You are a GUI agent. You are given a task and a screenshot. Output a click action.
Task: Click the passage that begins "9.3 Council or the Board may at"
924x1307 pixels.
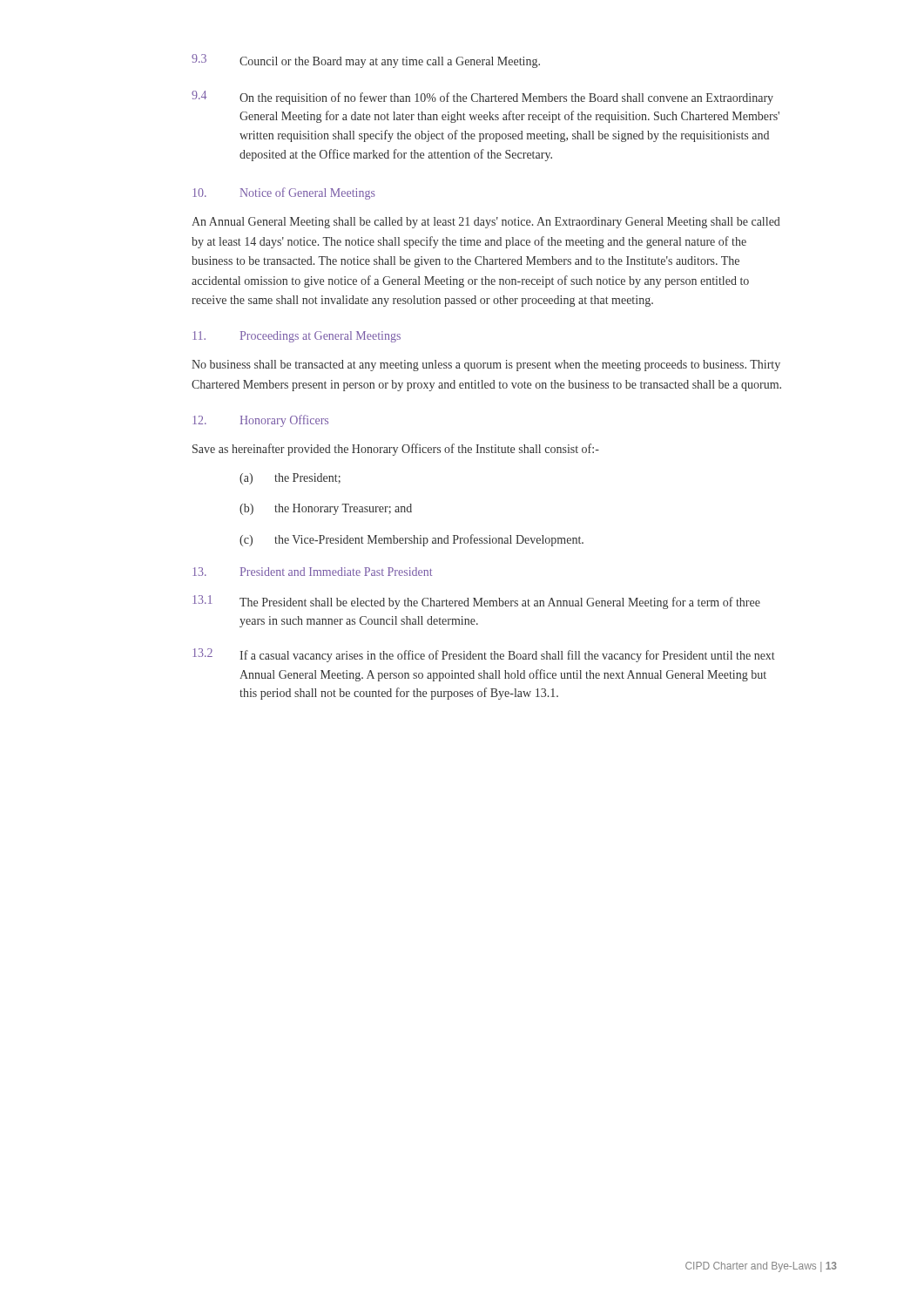click(x=366, y=62)
